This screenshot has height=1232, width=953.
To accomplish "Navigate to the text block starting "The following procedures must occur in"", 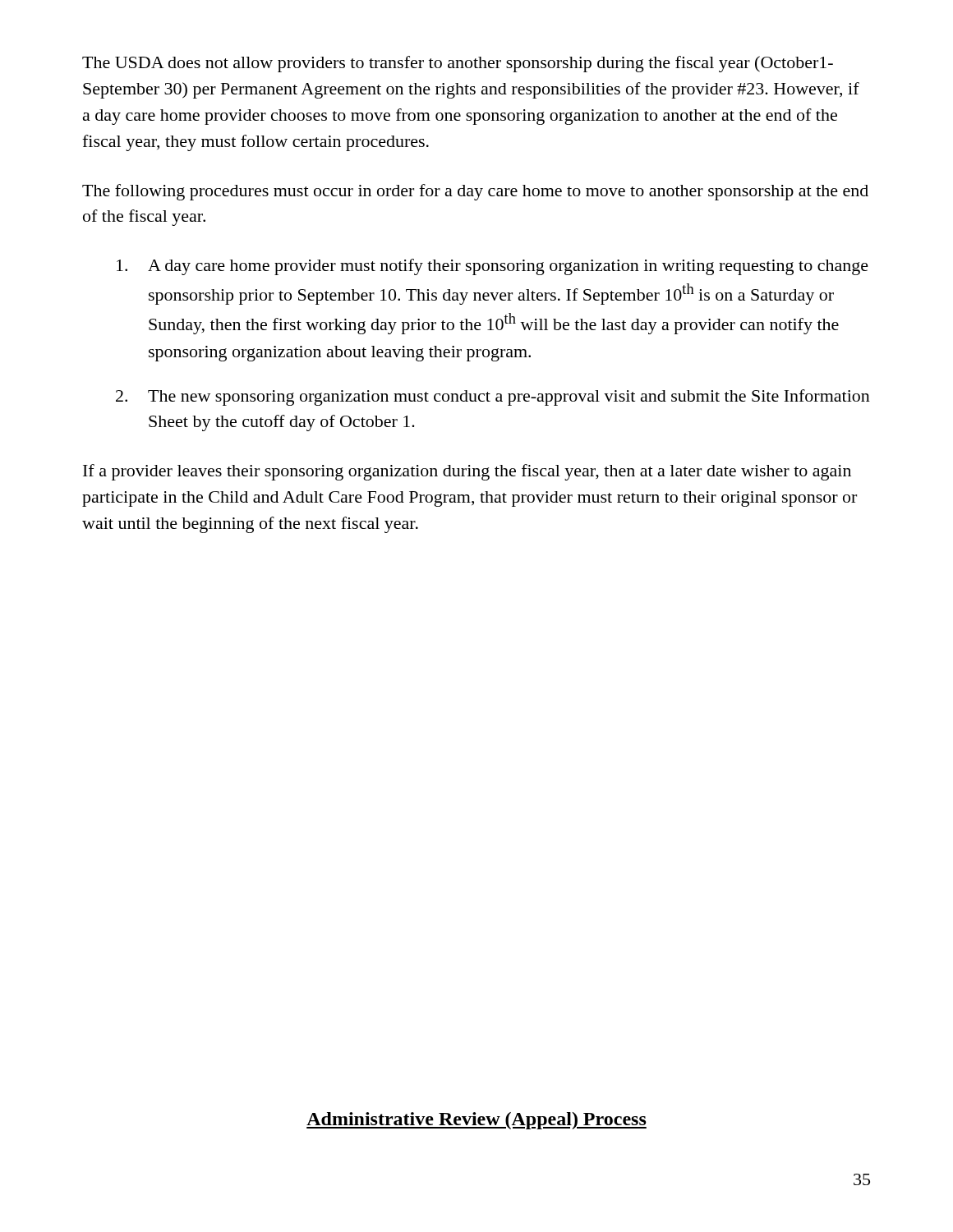I will pyautogui.click(x=475, y=203).
